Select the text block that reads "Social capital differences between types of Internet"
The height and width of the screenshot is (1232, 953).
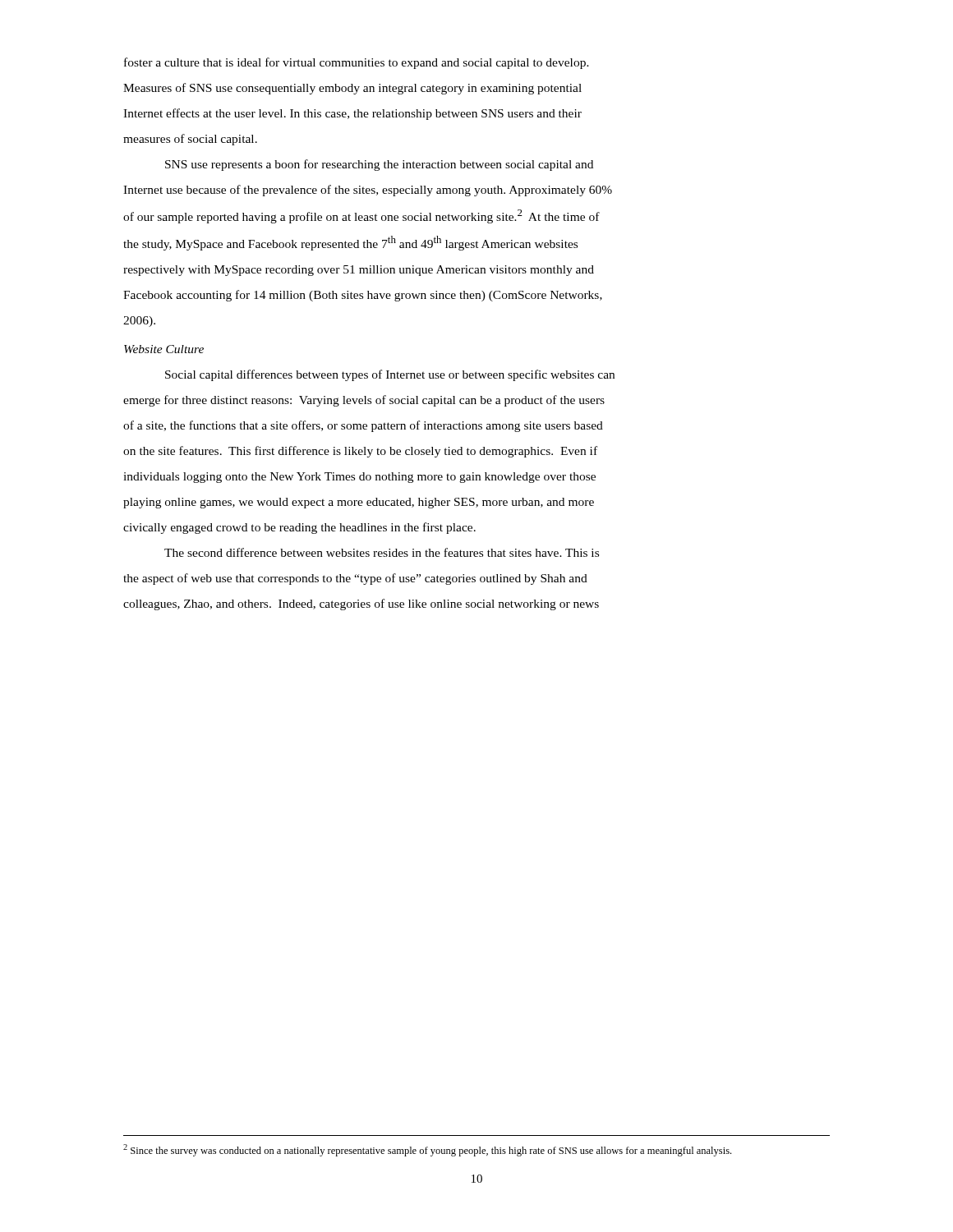[x=476, y=451]
